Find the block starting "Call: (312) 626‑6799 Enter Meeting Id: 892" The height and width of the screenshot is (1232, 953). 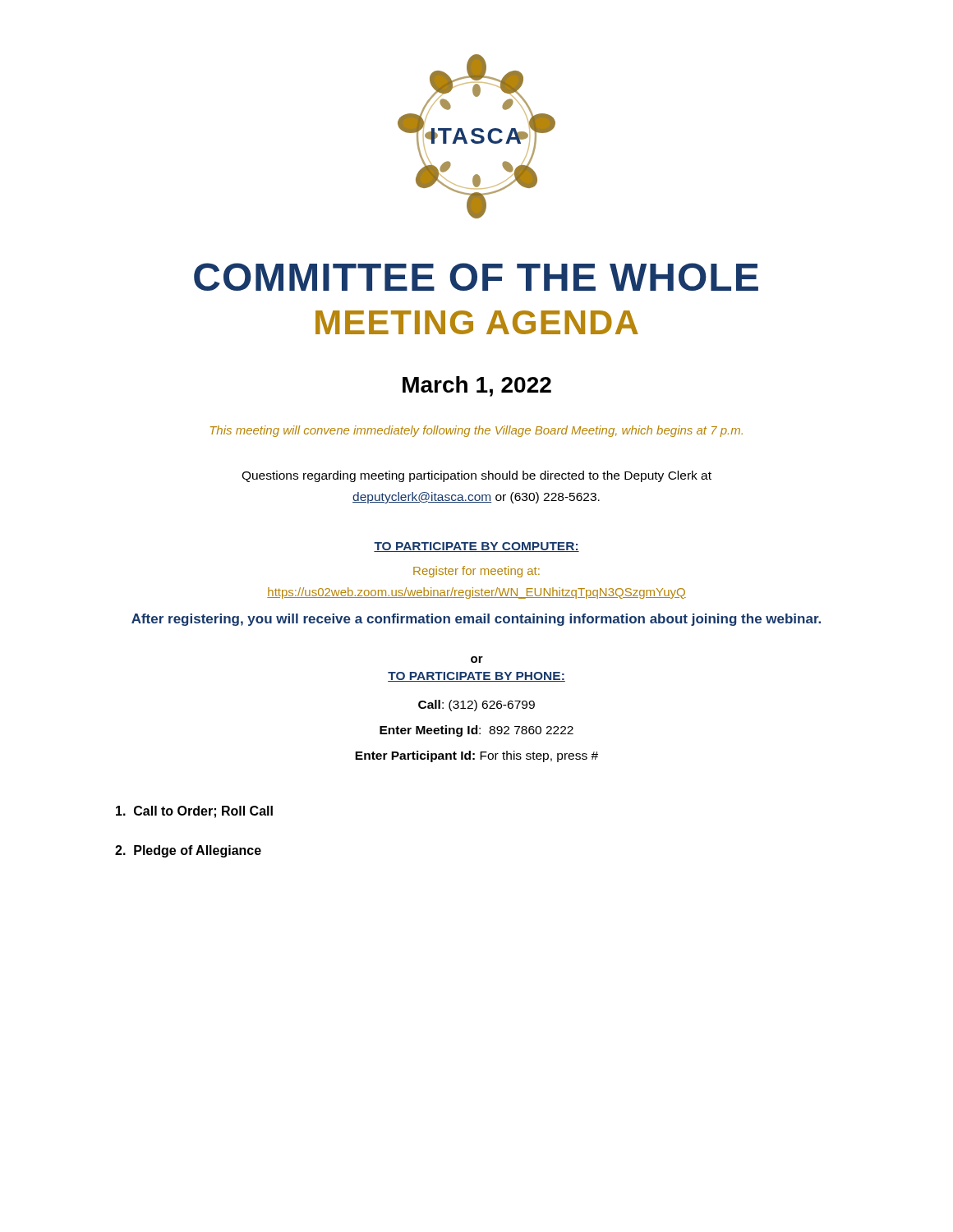476,730
